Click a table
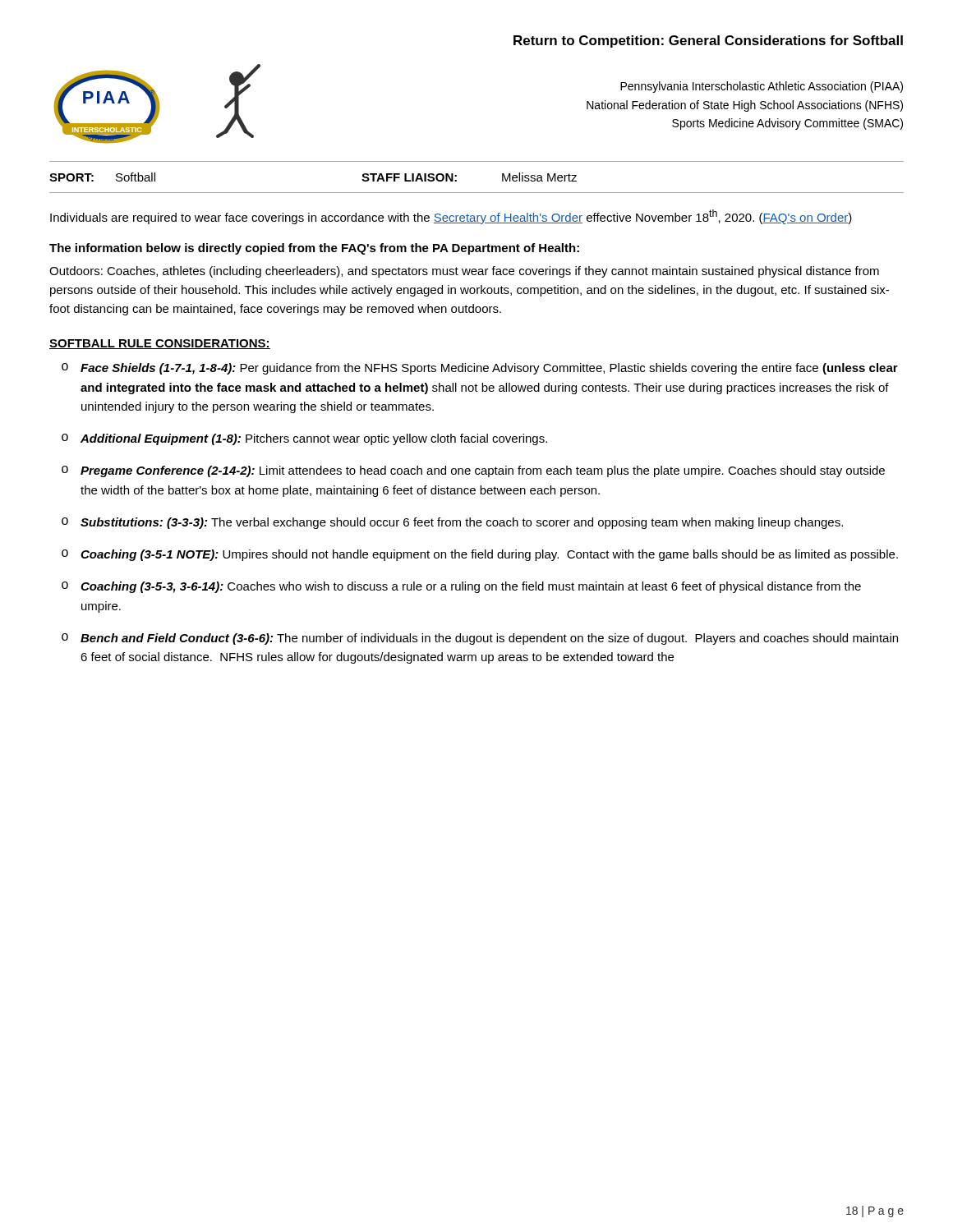This screenshot has height=1232, width=953. [x=476, y=177]
